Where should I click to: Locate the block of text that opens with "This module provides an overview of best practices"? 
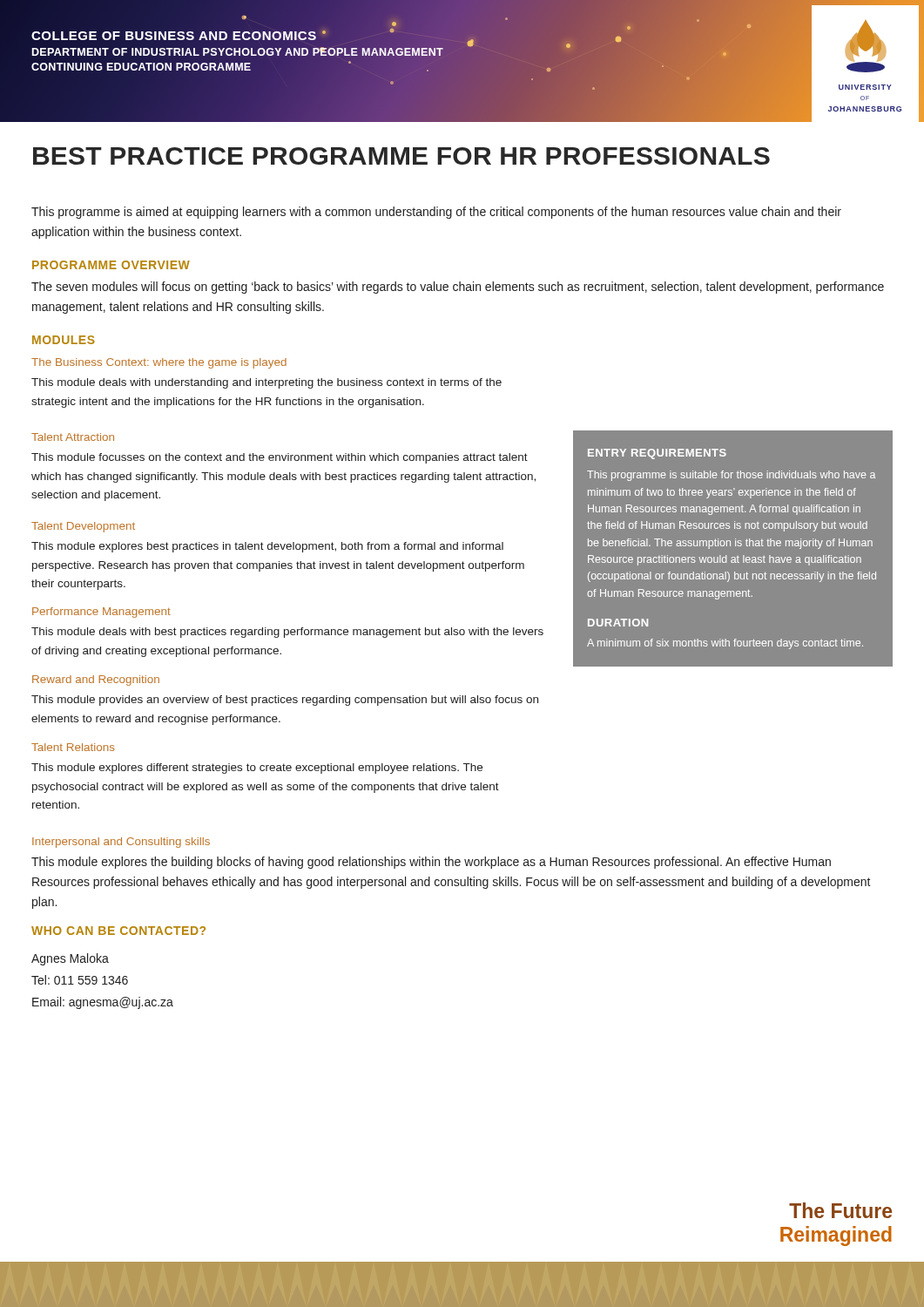pyautogui.click(x=285, y=709)
